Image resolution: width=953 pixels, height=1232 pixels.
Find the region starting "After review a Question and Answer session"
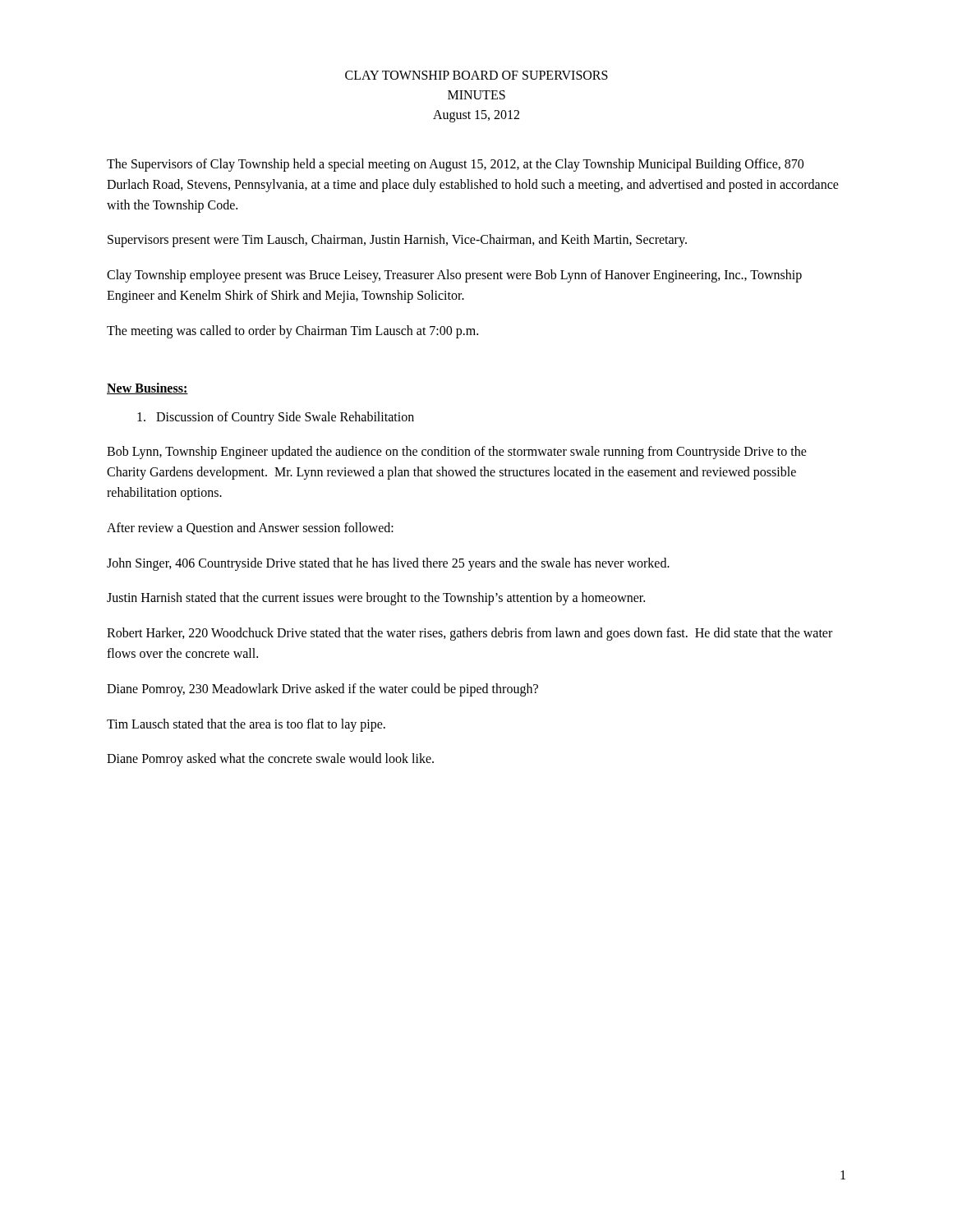pyautogui.click(x=250, y=527)
